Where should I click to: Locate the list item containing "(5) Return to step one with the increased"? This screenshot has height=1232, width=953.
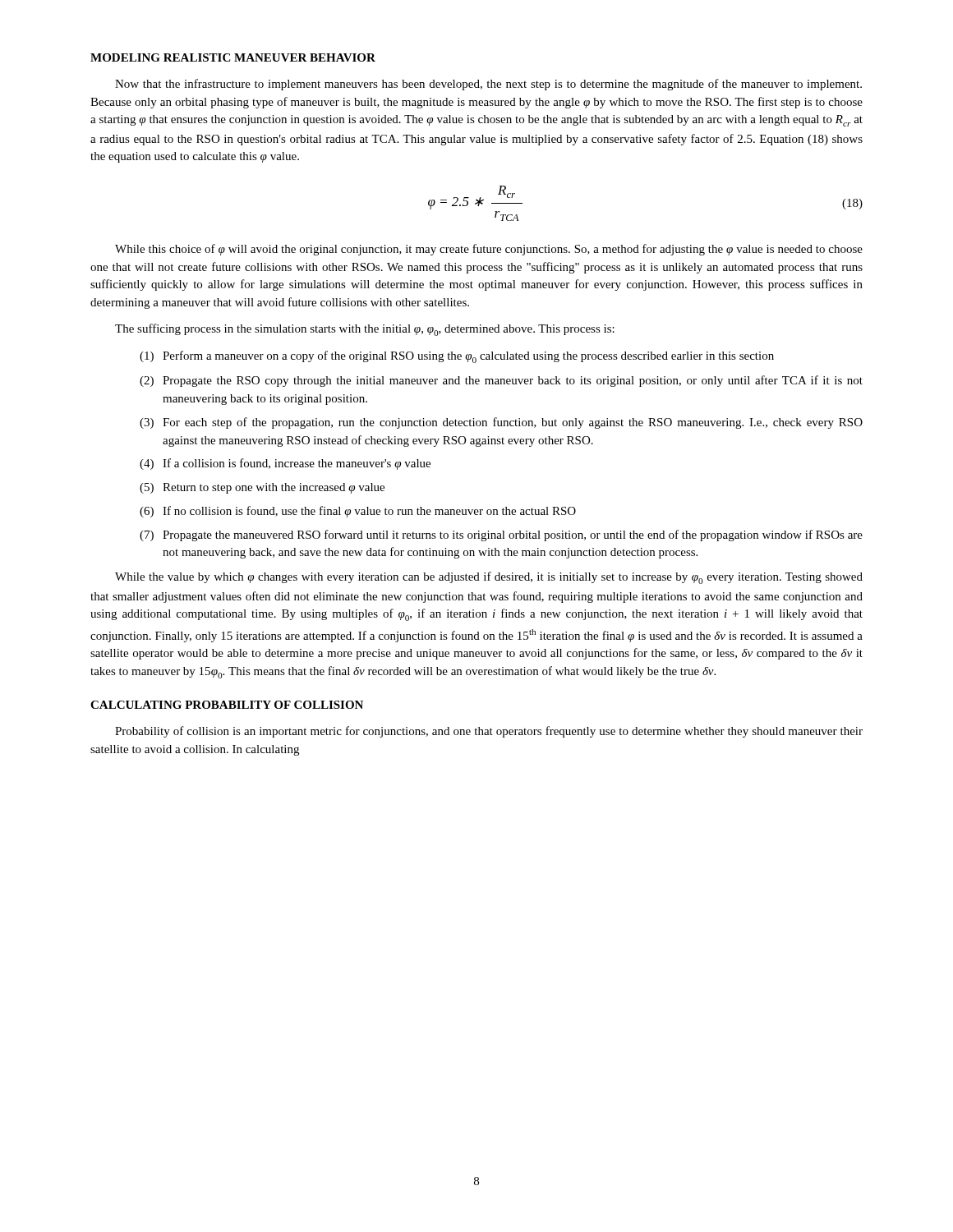(x=262, y=488)
